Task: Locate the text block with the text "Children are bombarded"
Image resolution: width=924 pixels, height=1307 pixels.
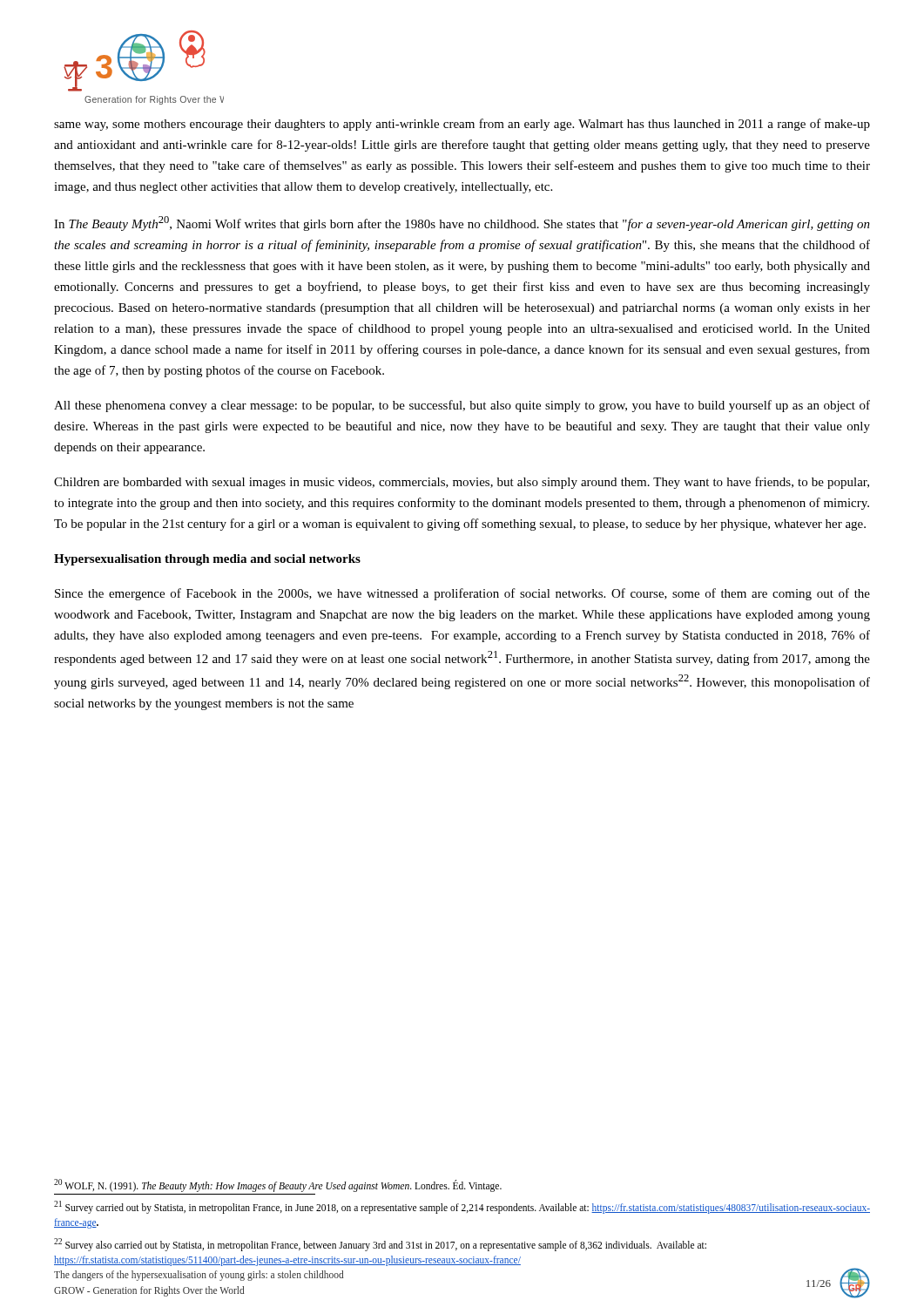Action: point(462,503)
